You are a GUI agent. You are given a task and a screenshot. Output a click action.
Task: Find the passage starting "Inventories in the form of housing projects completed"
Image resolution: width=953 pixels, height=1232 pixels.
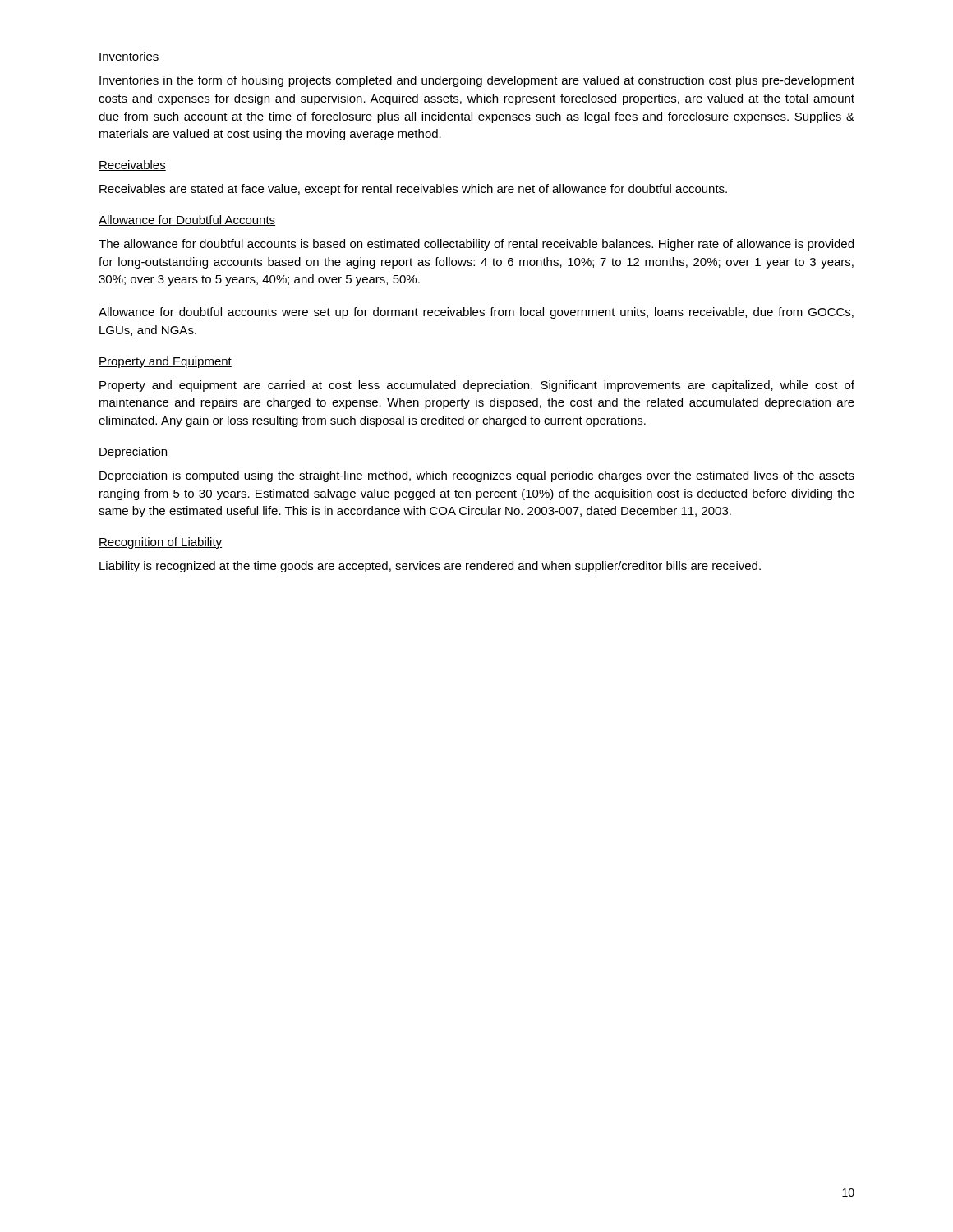click(x=476, y=107)
